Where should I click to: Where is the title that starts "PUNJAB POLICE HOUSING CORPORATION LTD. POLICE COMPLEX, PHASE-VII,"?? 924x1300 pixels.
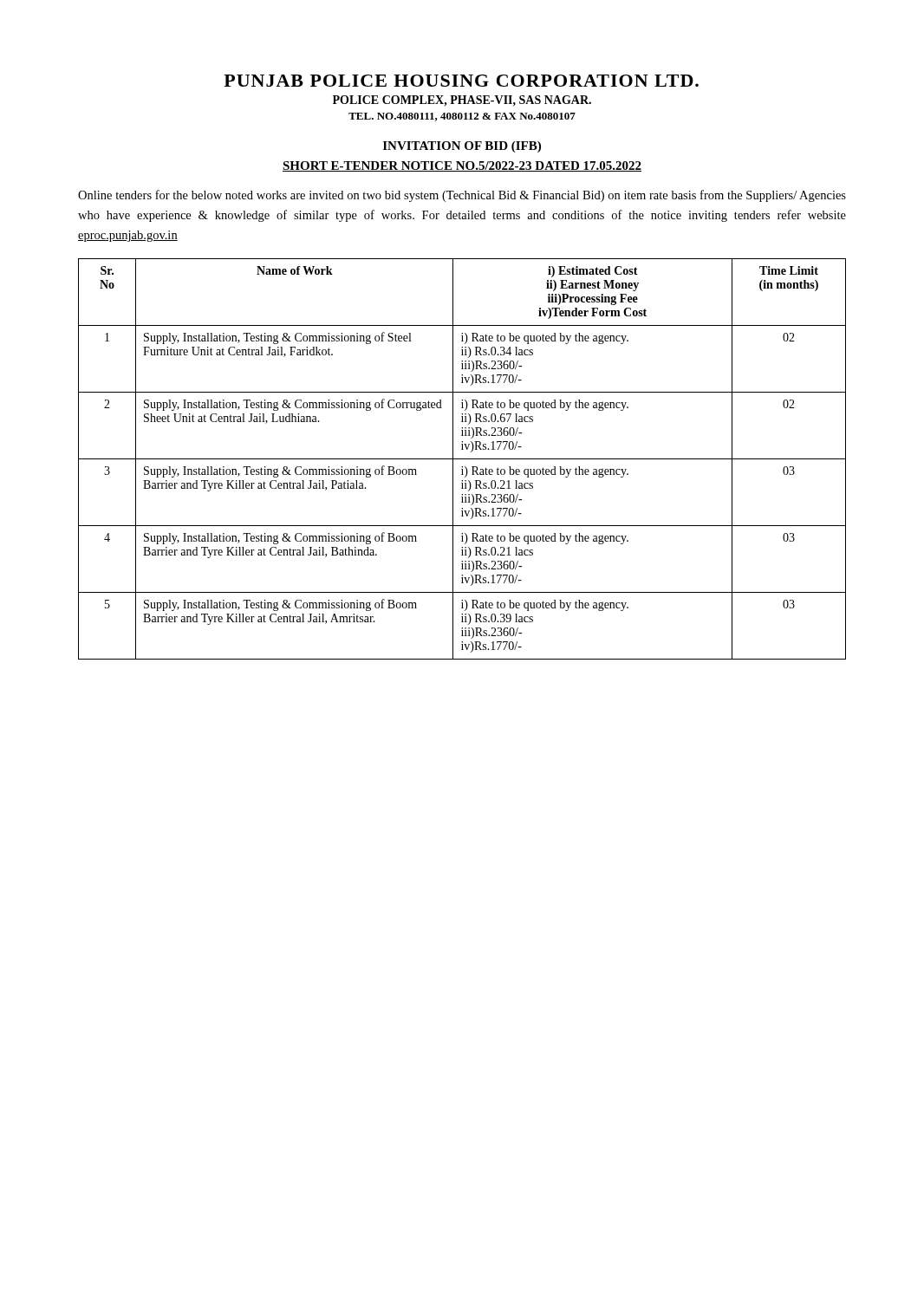(462, 96)
